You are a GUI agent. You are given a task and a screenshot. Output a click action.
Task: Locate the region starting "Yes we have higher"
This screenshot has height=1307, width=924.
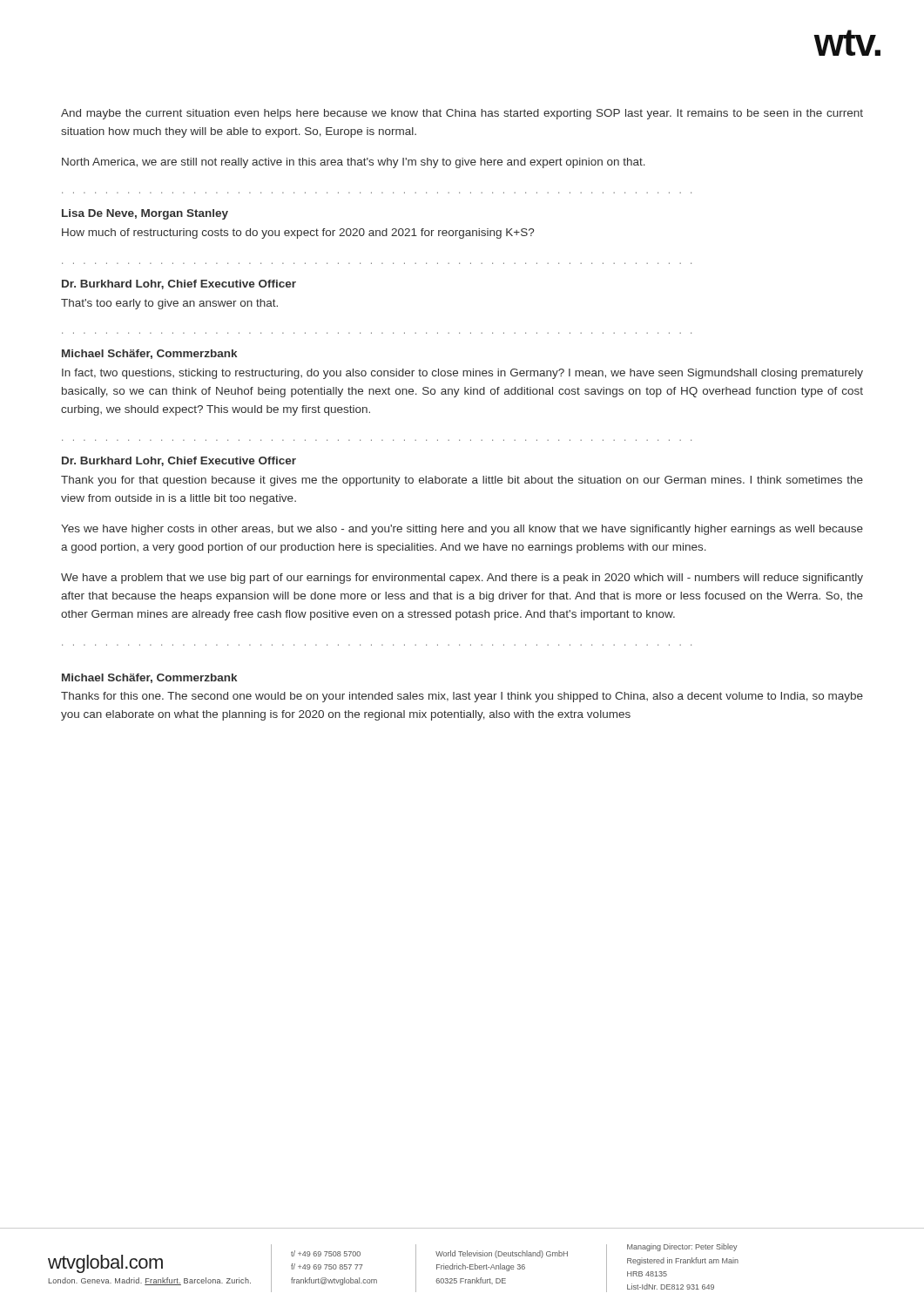pos(462,538)
